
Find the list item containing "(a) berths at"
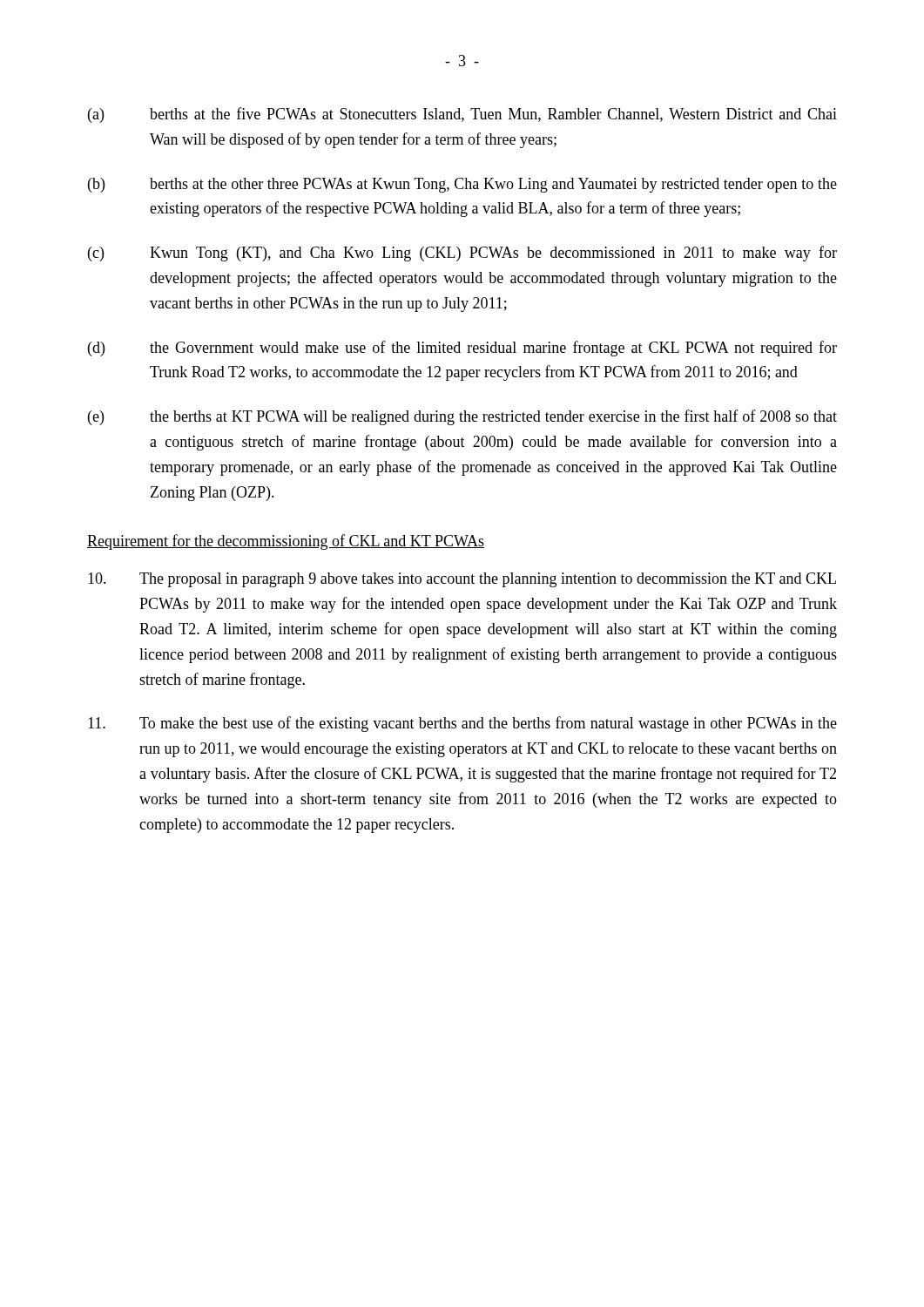(x=462, y=127)
